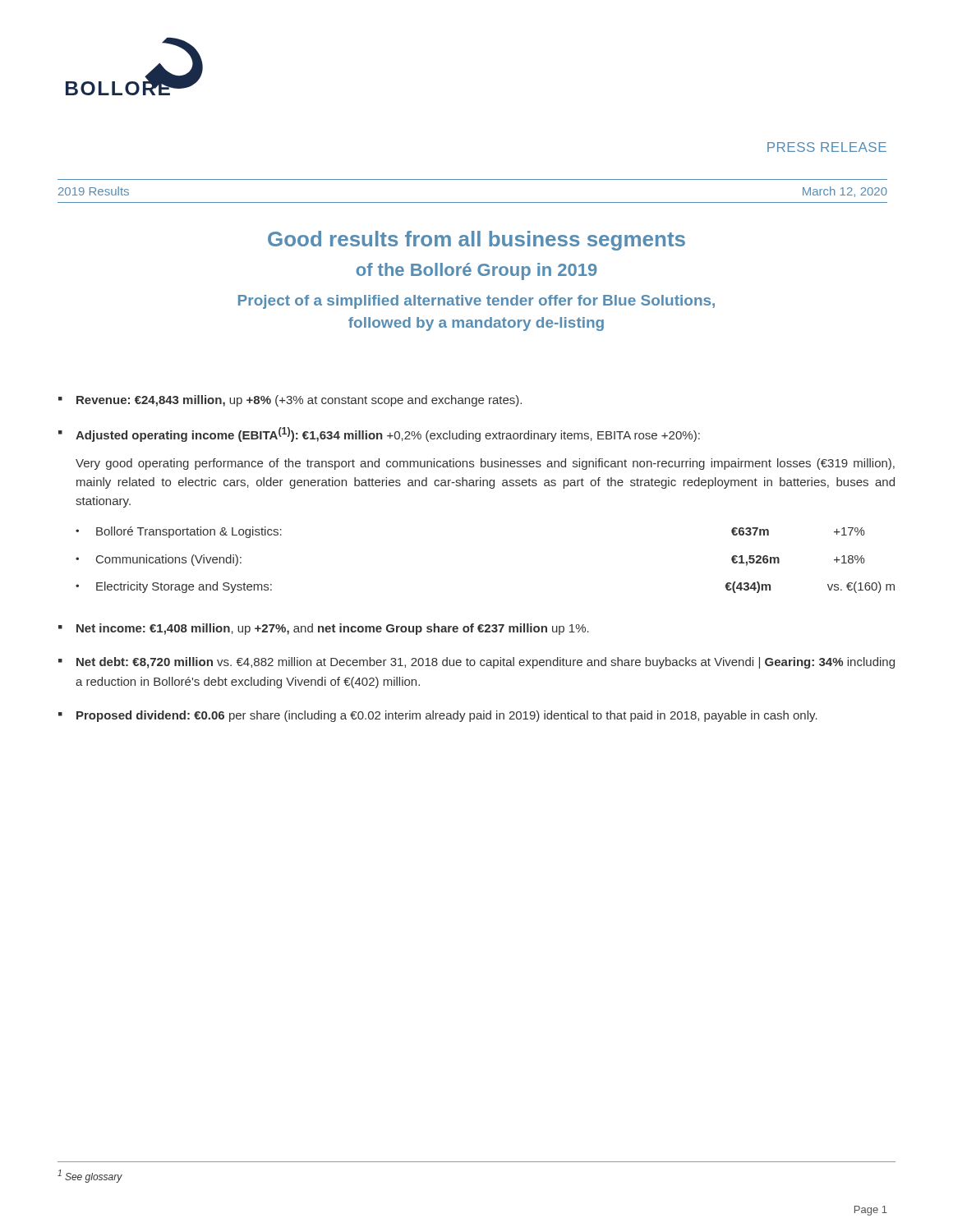Find the section header with the text "Project of a simplified alternative tender"
This screenshot has height=1232, width=953.
pos(476,312)
